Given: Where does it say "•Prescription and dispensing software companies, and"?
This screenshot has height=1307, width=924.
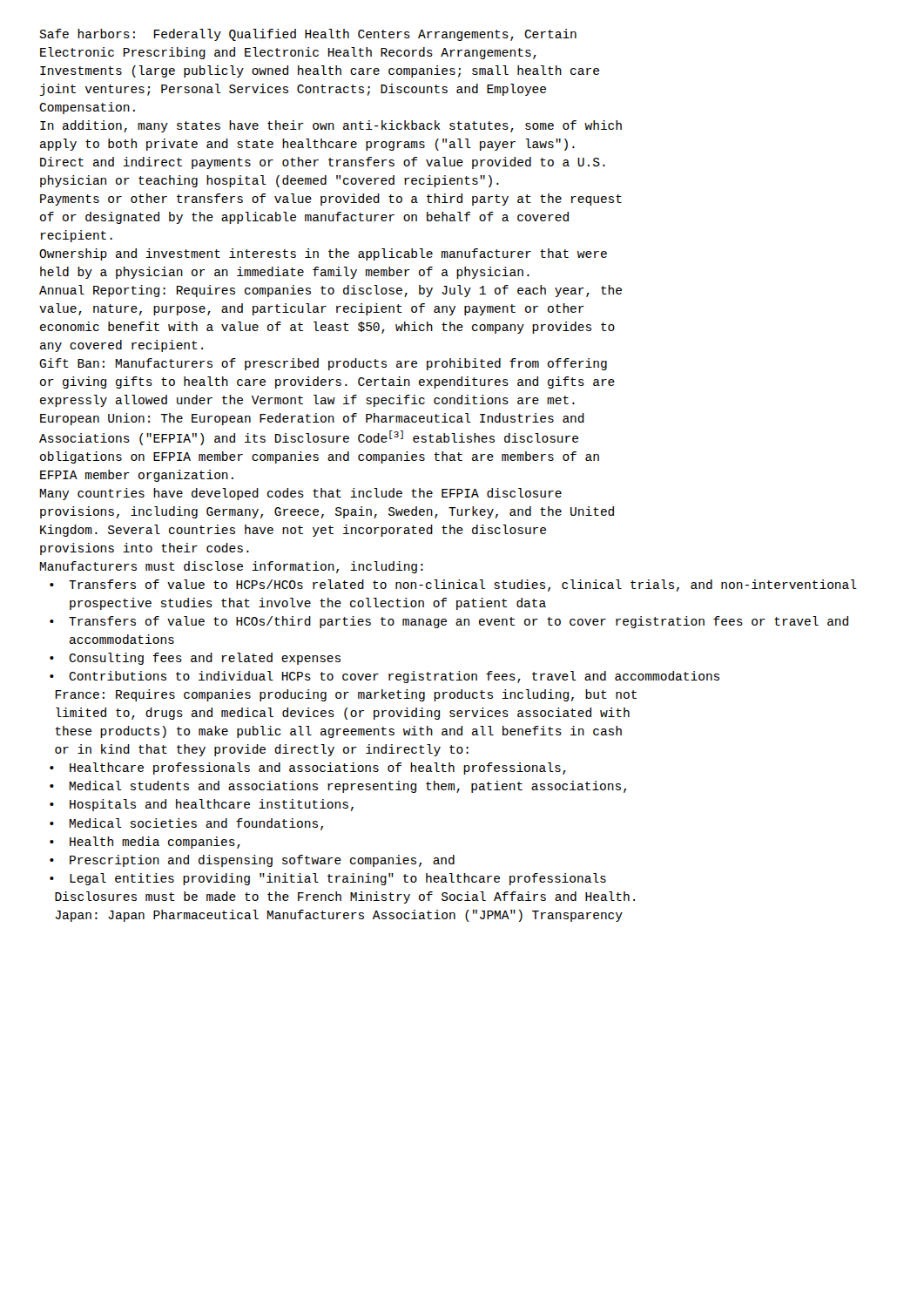Looking at the screenshot, I should [252, 861].
